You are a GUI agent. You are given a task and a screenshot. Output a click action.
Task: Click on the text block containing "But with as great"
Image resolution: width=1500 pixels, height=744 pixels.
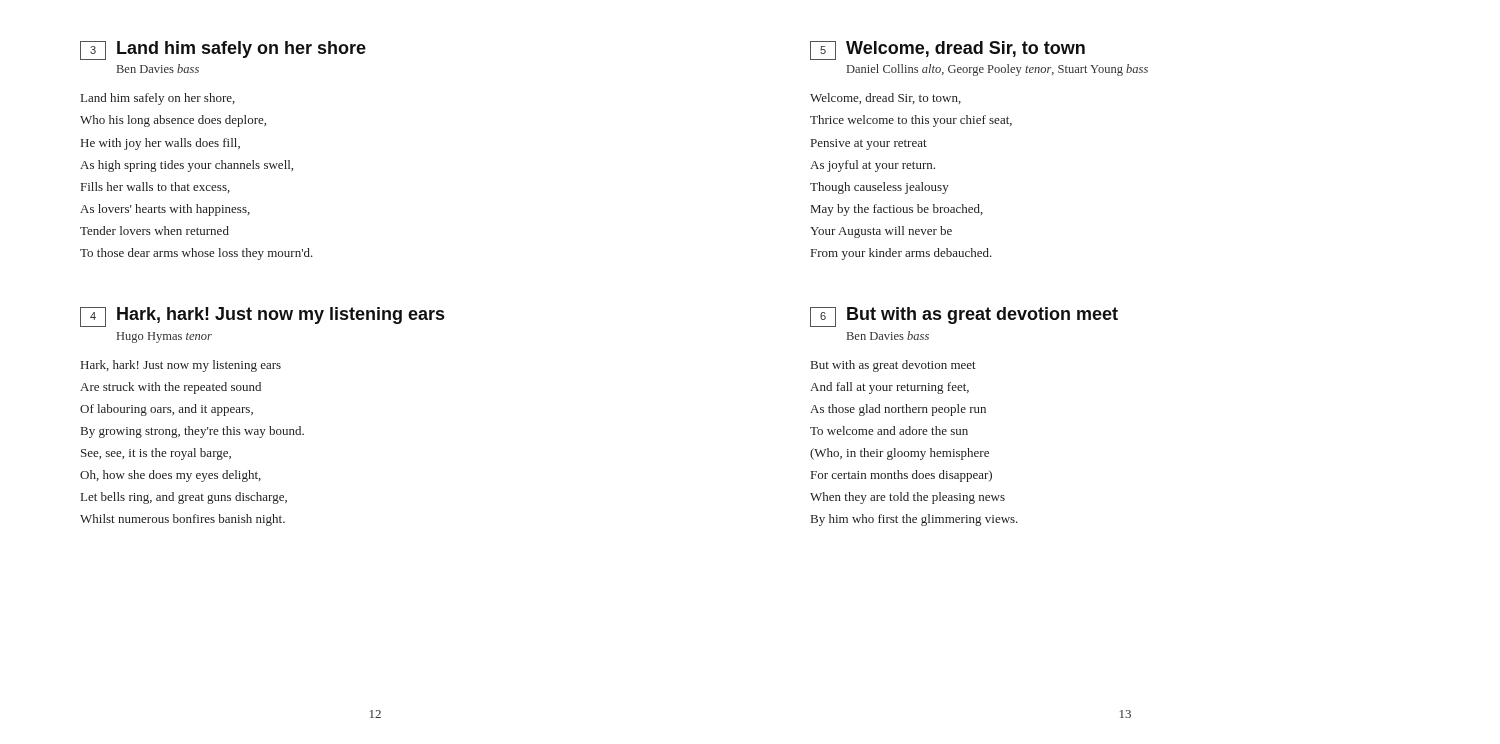click(894, 366)
